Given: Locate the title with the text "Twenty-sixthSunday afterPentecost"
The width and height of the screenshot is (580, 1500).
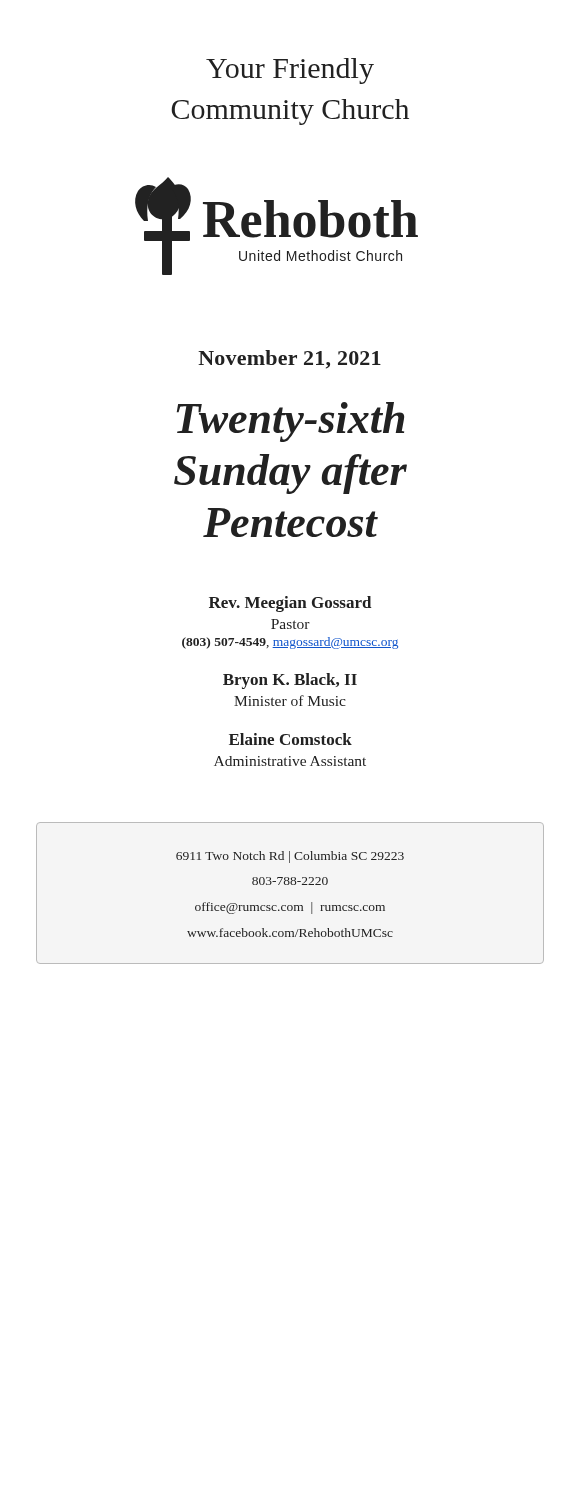Looking at the screenshot, I should [x=290, y=471].
